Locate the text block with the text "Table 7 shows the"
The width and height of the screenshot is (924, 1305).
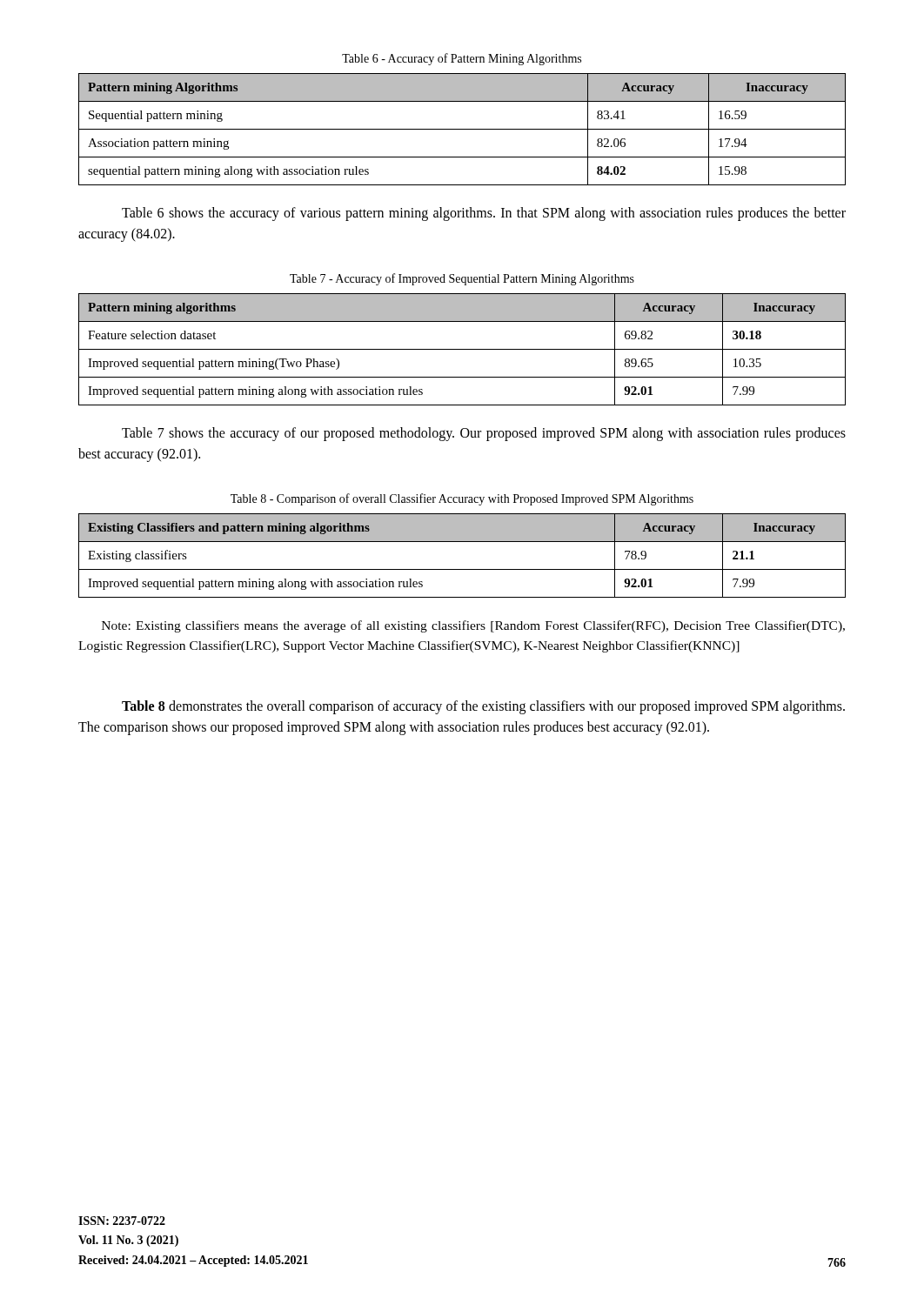[462, 443]
